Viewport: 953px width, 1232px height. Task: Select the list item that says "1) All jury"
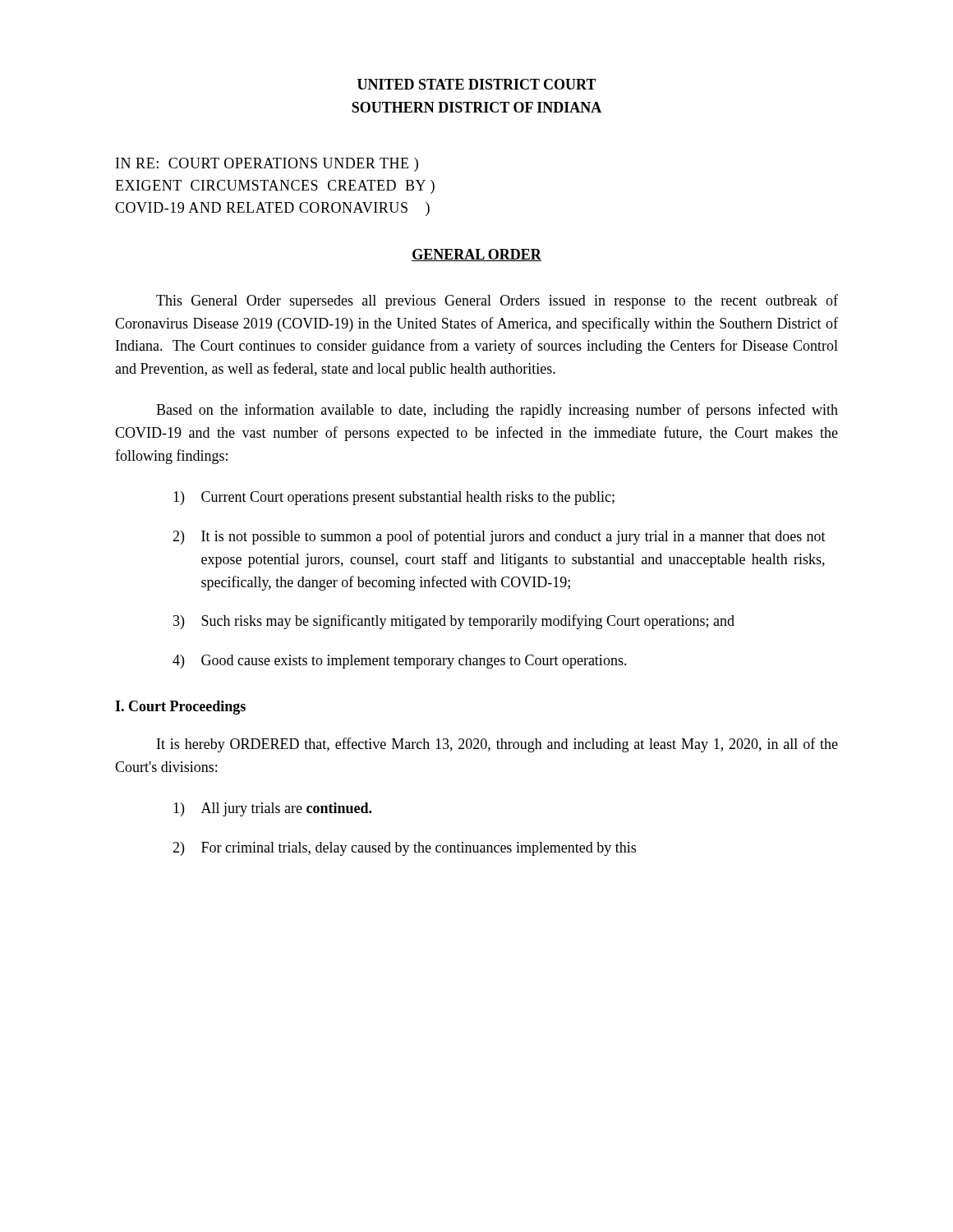(x=272, y=809)
